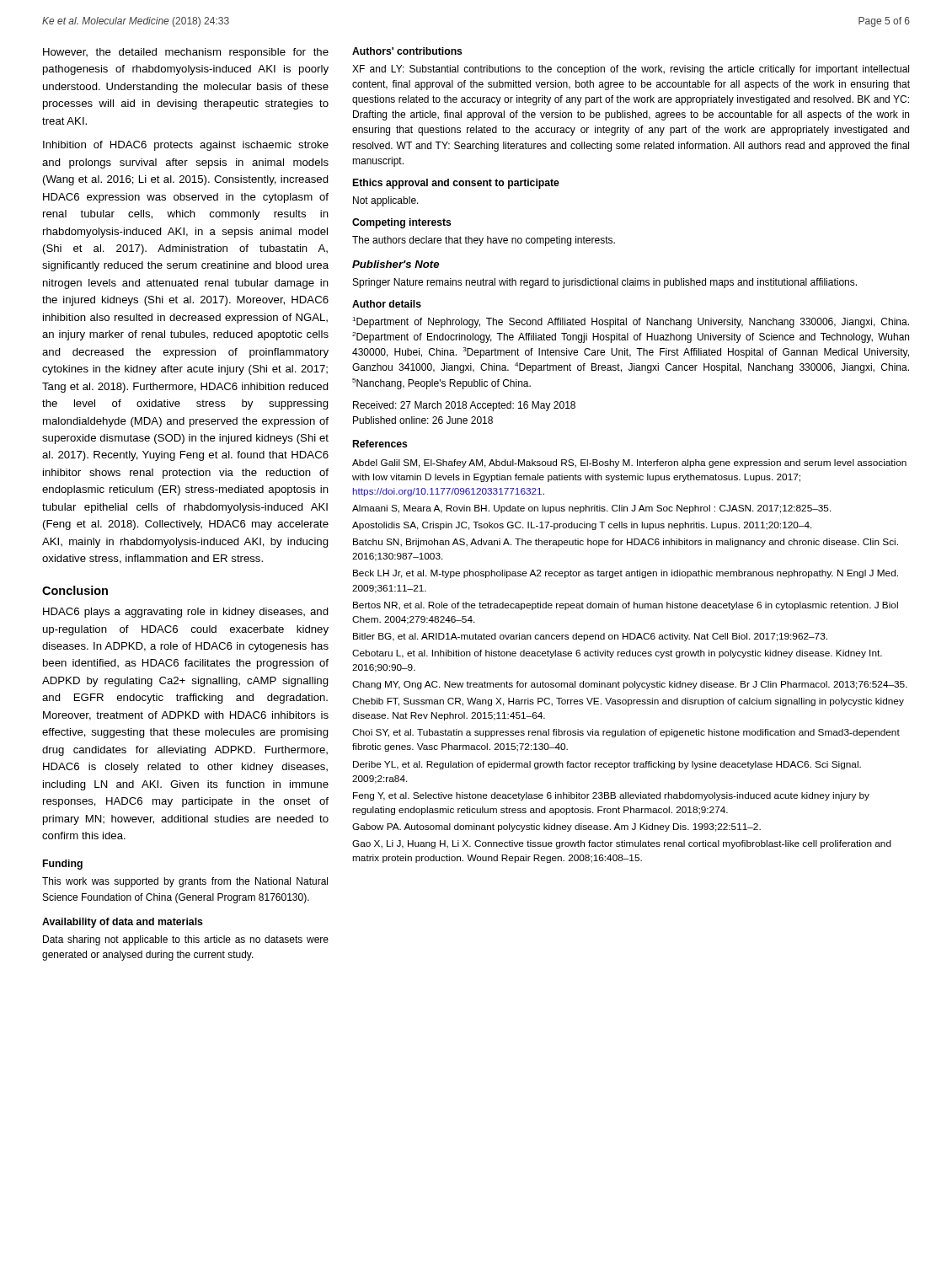Find the section header containing "Authors' contributions"
The image size is (952, 1264).
pyautogui.click(x=407, y=51)
